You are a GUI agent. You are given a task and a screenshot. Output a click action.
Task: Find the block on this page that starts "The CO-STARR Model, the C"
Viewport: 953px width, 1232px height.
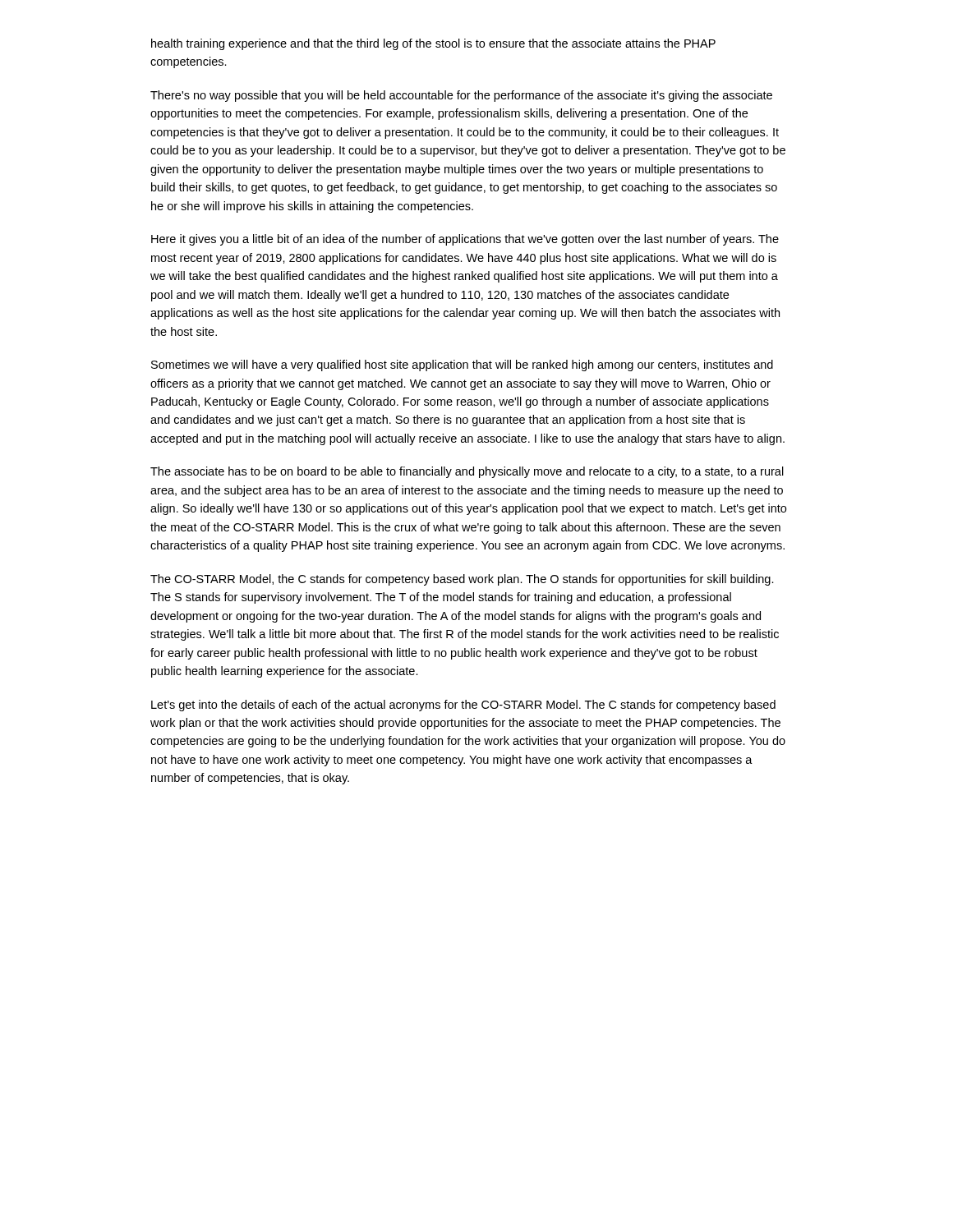pos(465,625)
